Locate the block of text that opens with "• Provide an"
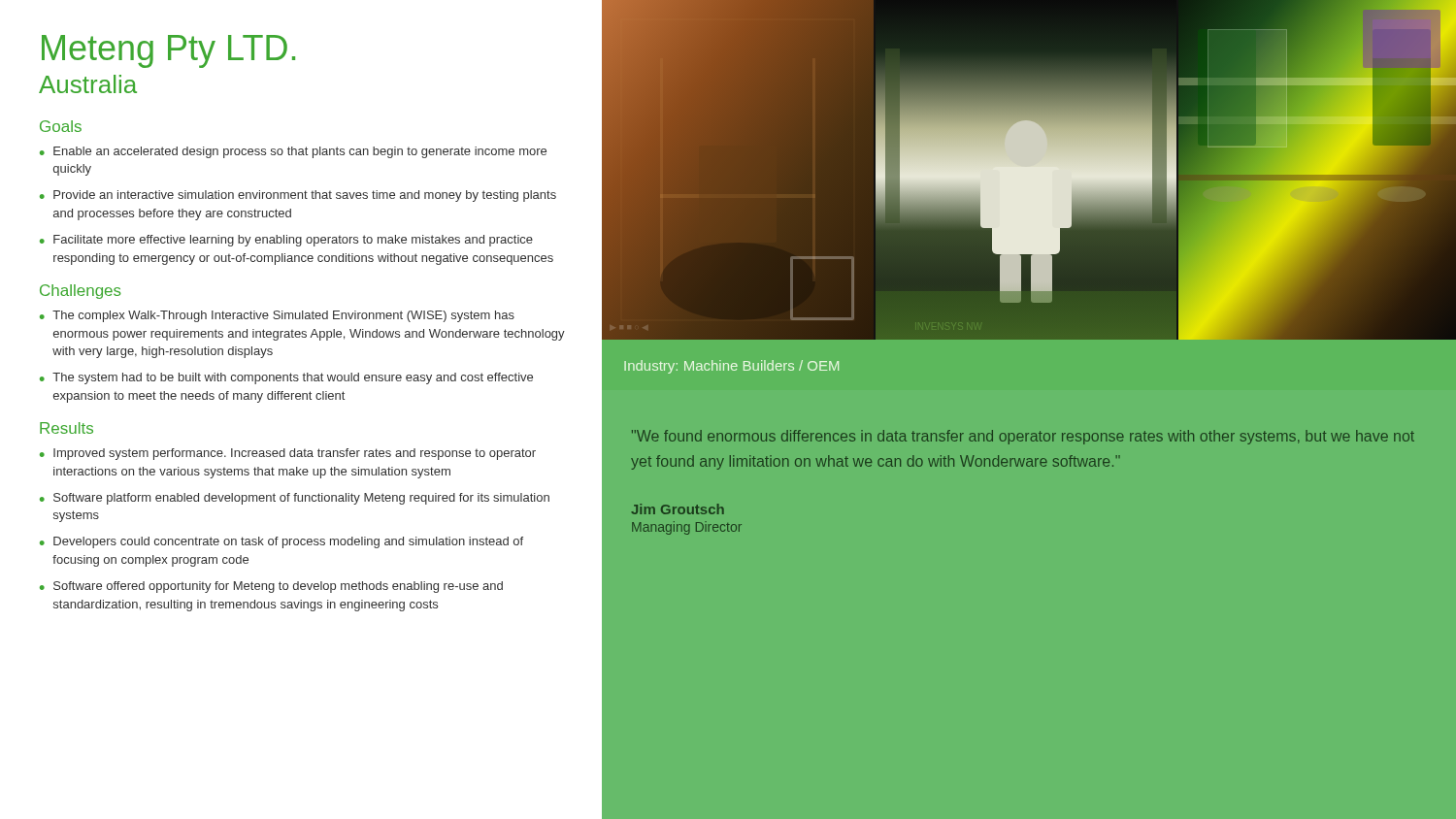 (303, 205)
